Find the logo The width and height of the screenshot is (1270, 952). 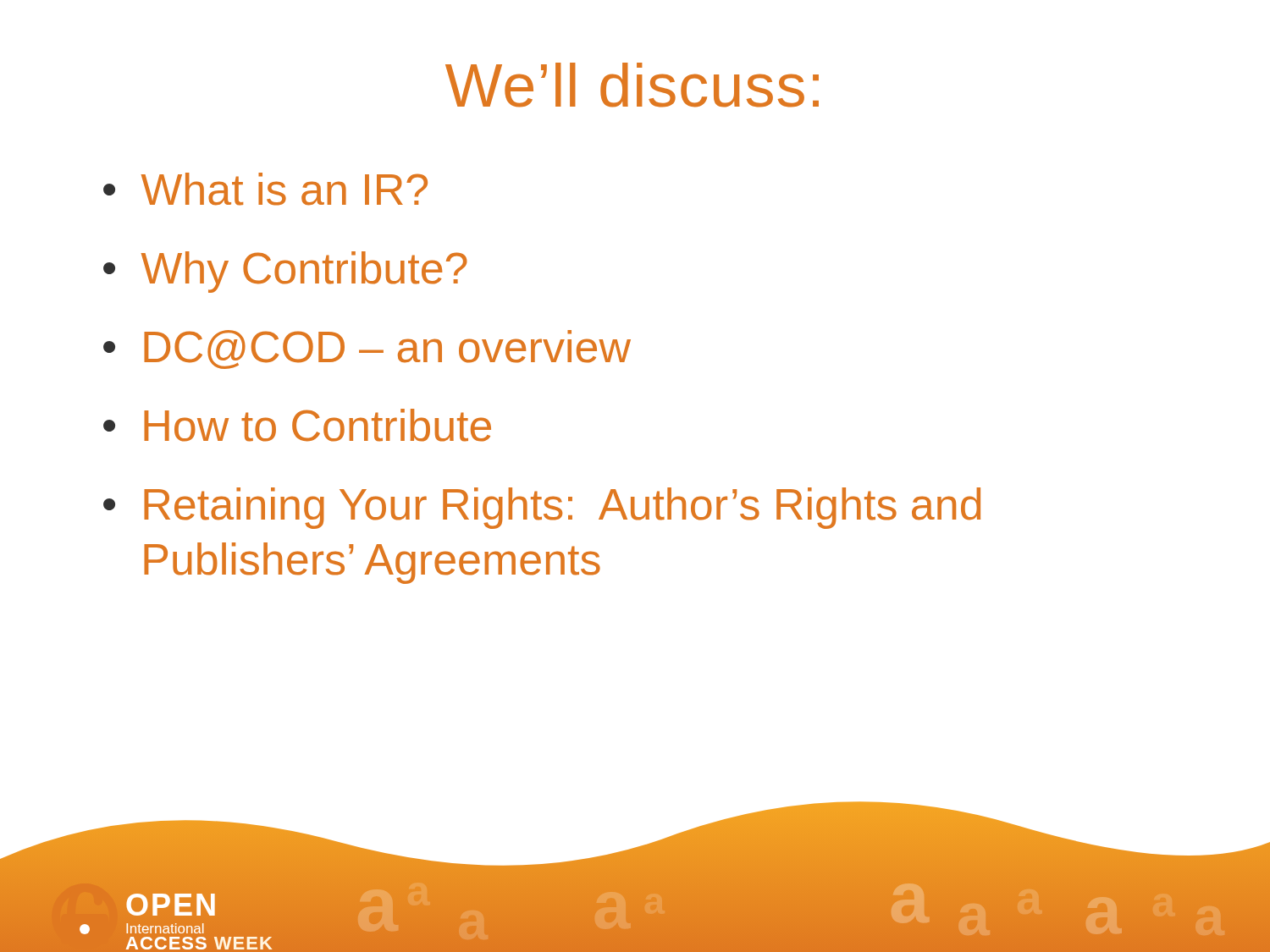tap(635, 872)
